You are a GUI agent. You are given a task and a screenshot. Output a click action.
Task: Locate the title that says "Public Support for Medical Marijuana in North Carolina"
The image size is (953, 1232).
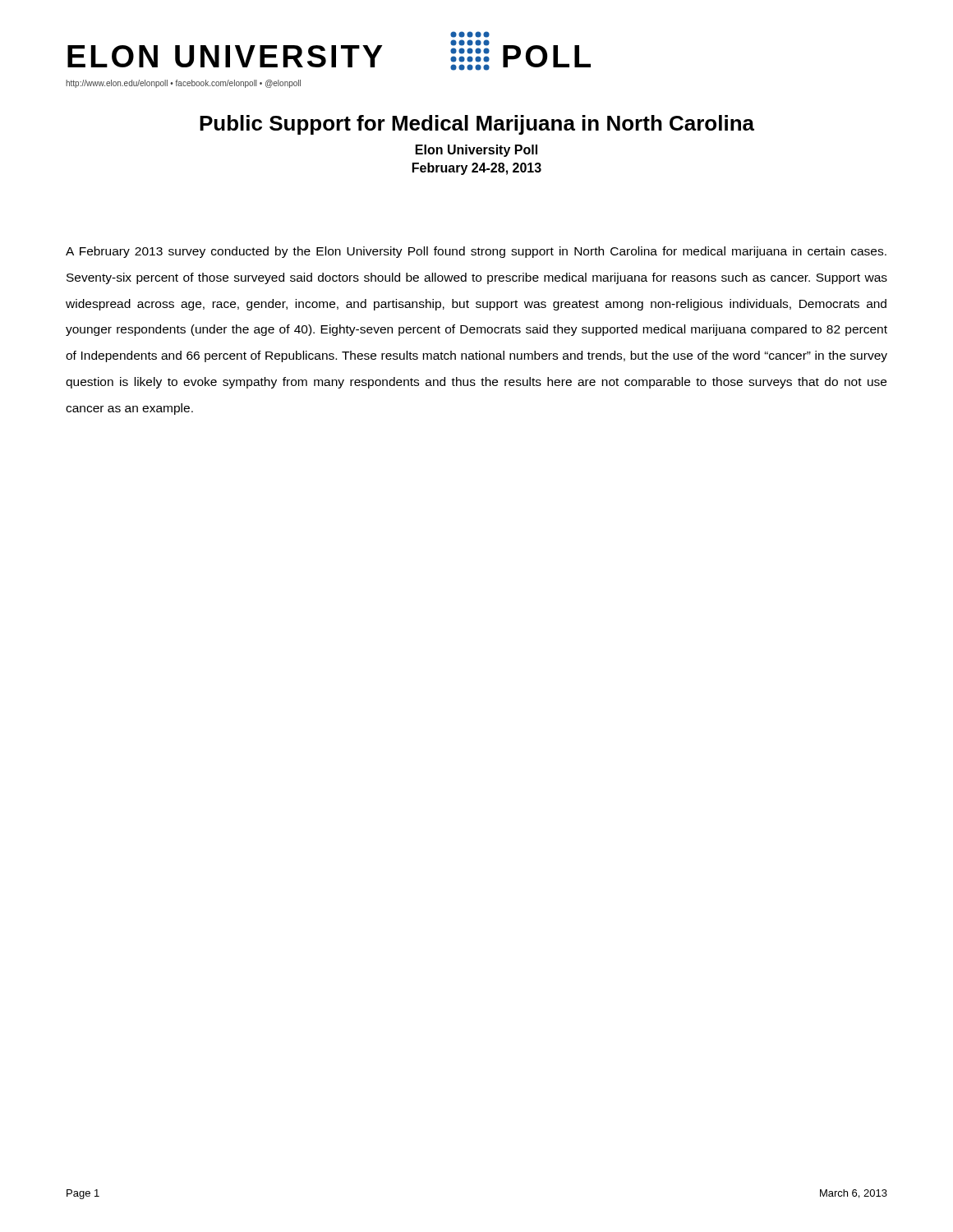tap(476, 124)
